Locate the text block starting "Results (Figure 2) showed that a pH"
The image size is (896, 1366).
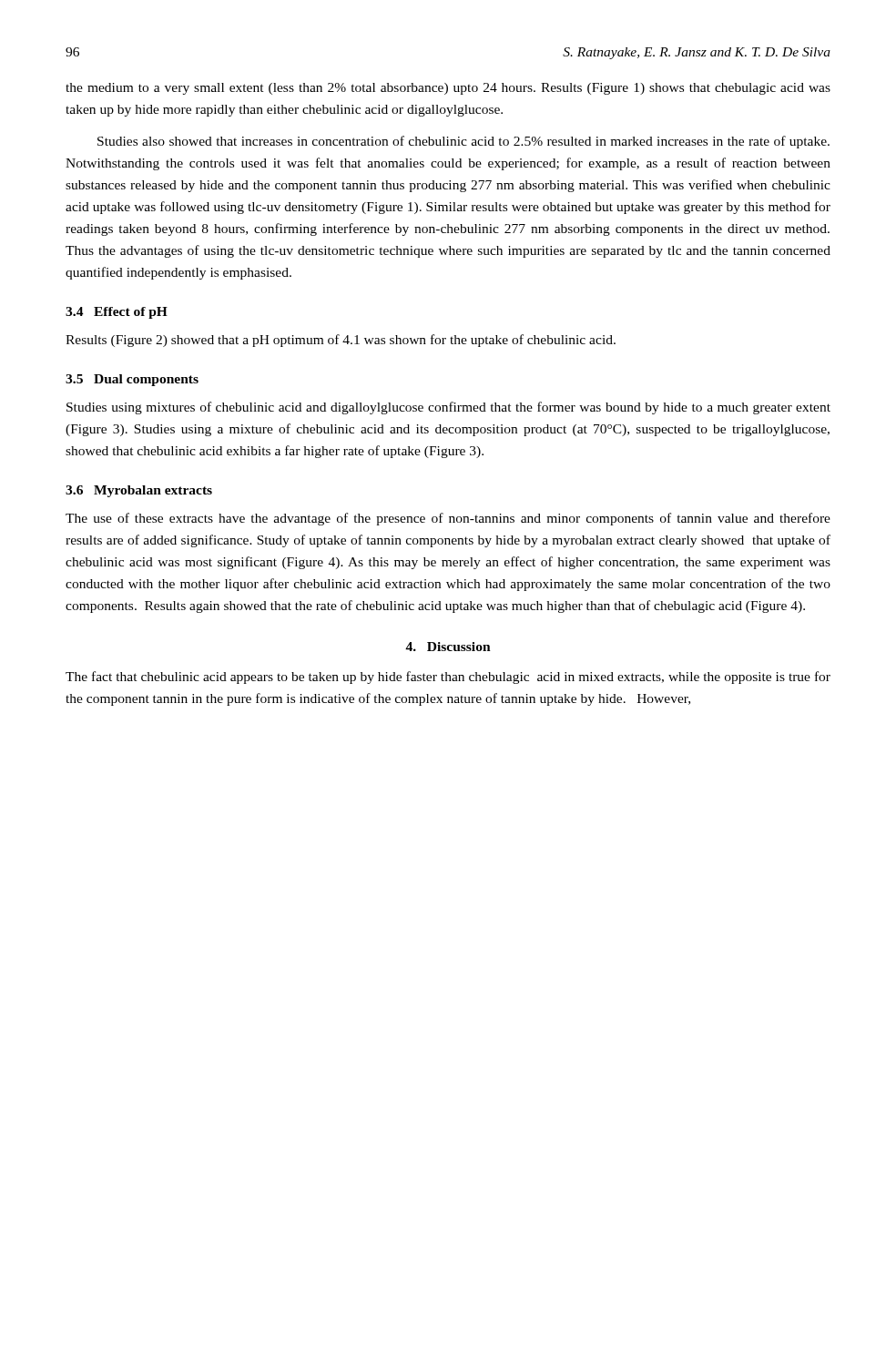coord(341,339)
